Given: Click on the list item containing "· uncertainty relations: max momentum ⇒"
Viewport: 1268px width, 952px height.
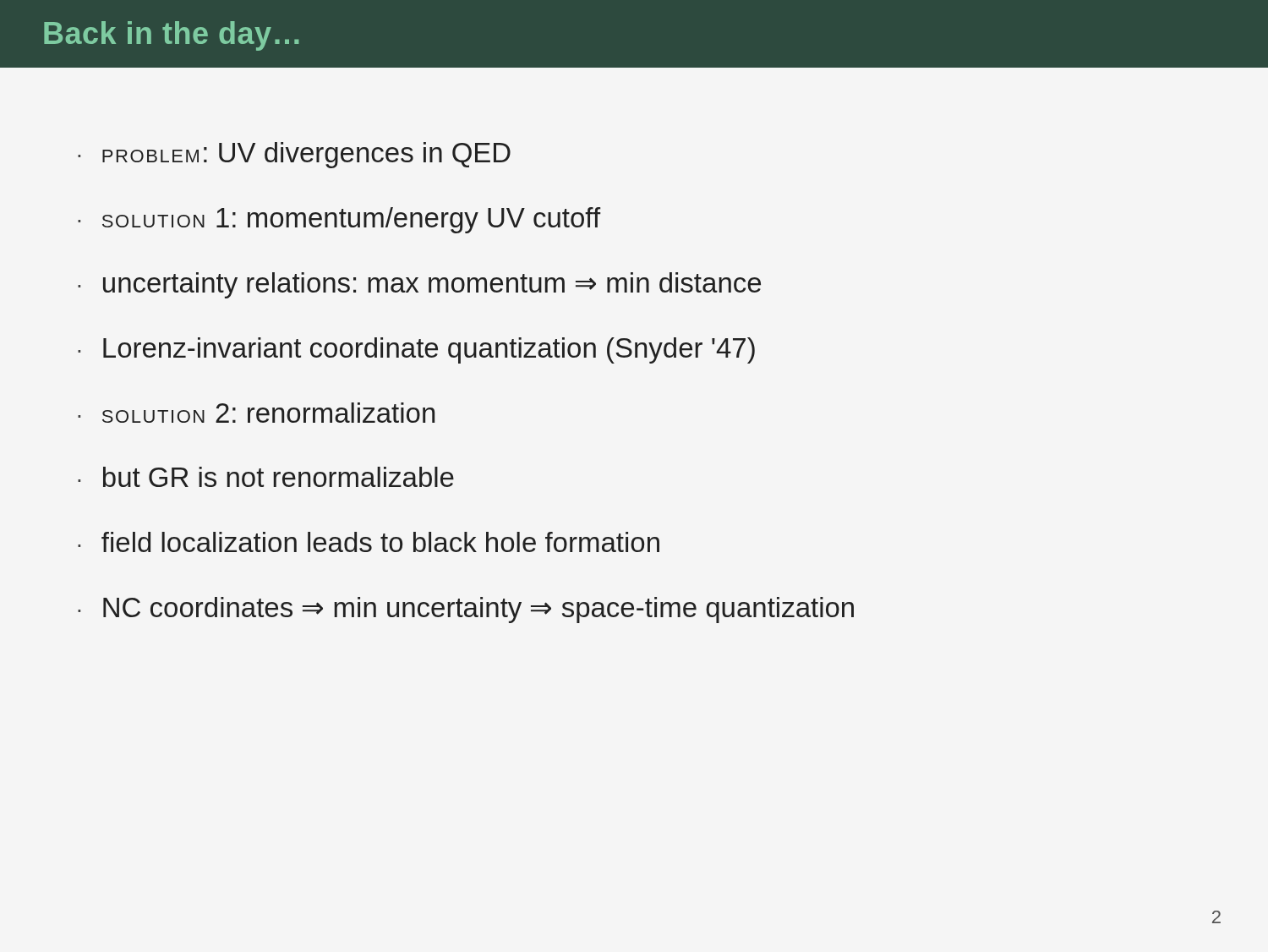Looking at the screenshot, I should 419,283.
